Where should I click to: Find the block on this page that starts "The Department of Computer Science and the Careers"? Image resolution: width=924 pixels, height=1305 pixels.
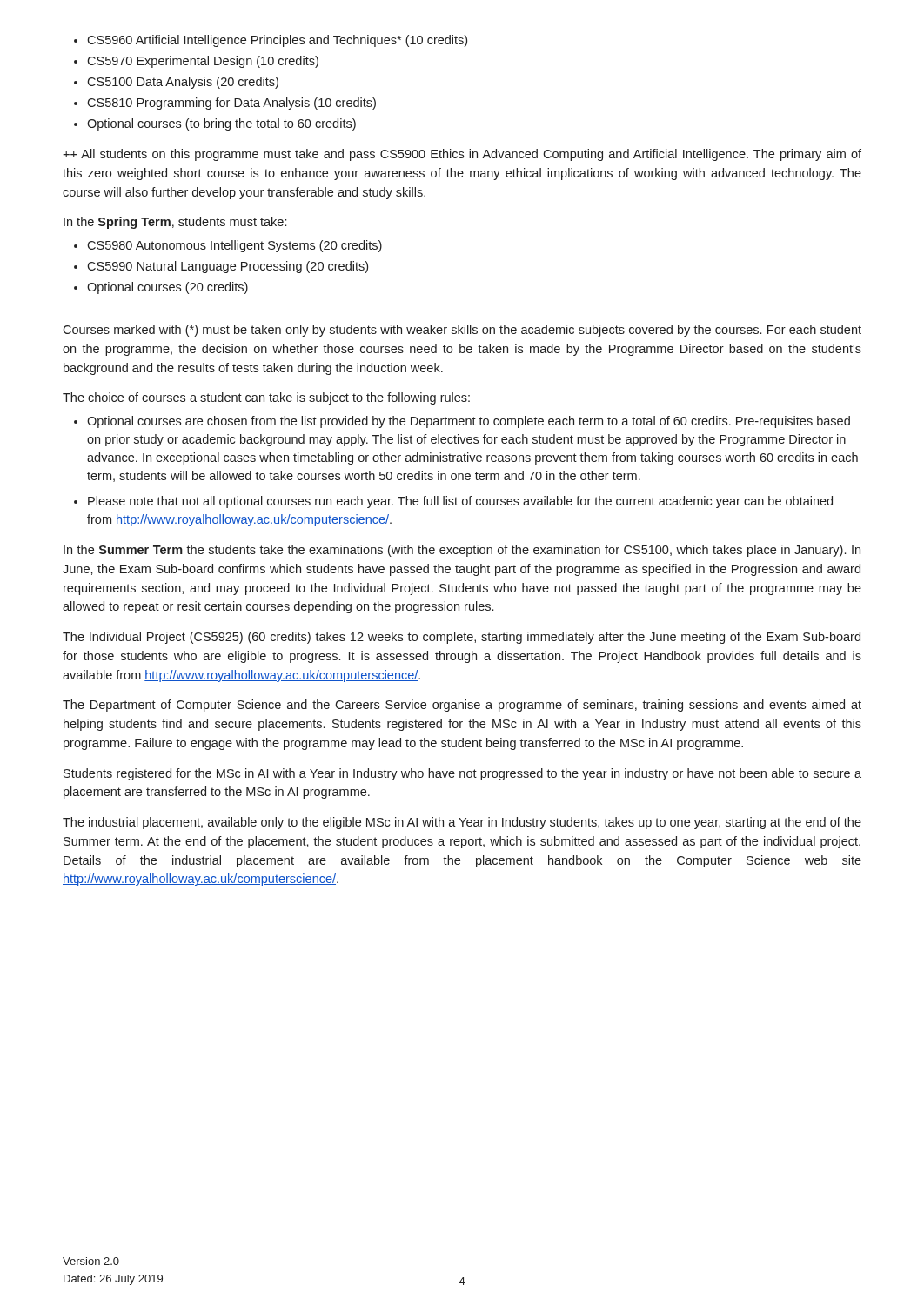[x=462, y=725]
